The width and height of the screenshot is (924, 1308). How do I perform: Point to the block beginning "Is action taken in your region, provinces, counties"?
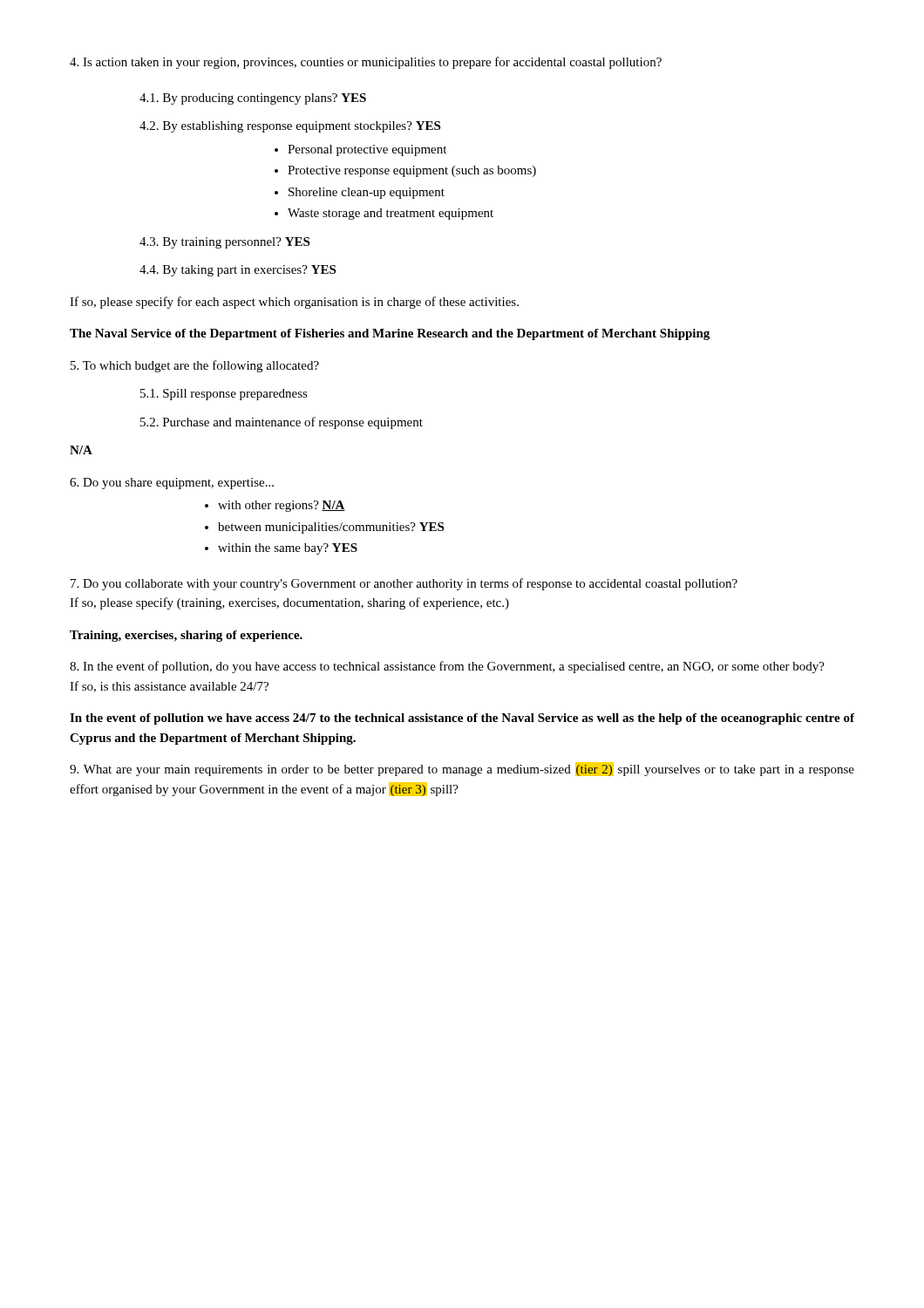point(366,62)
